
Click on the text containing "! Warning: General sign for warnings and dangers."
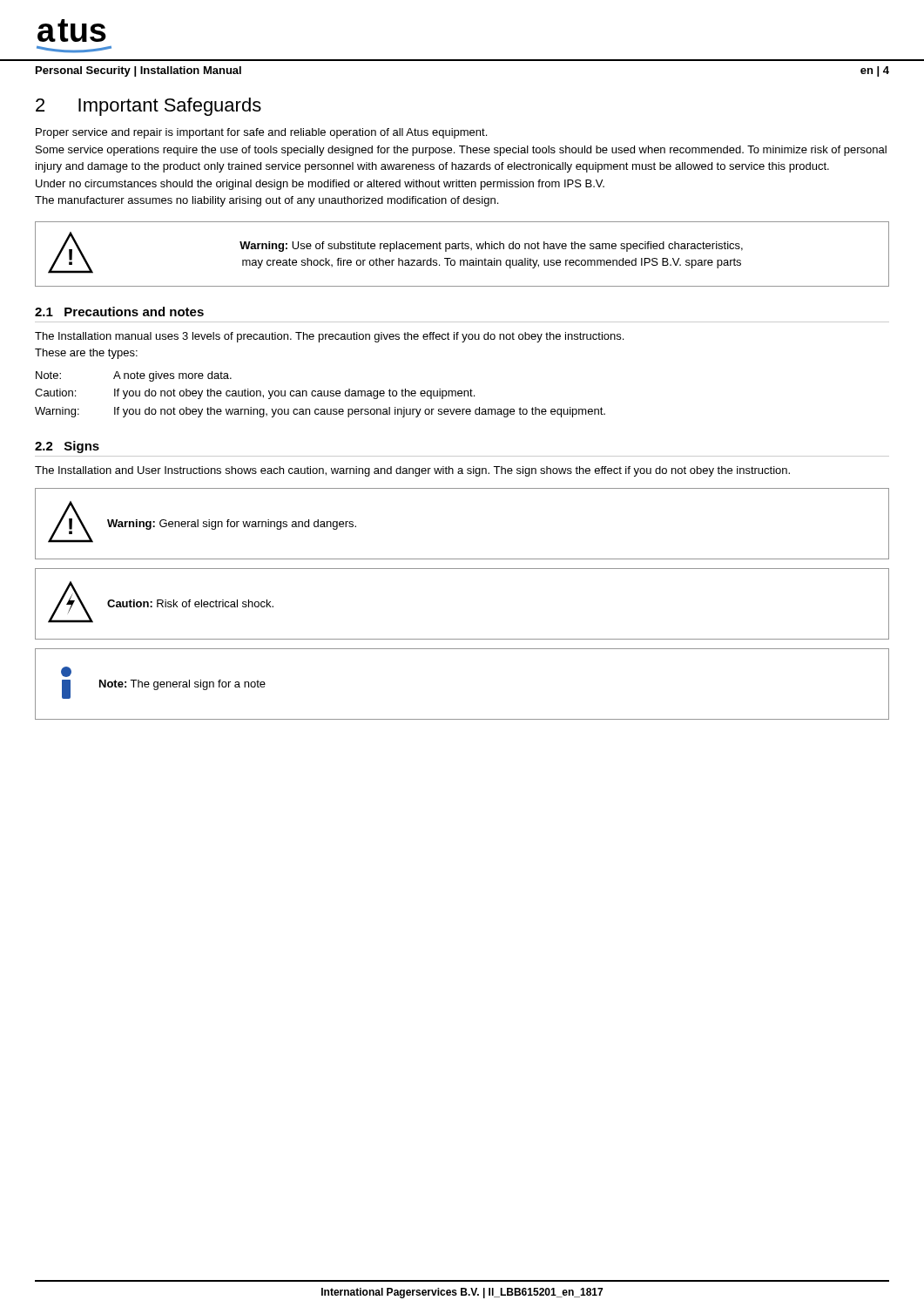point(202,523)
